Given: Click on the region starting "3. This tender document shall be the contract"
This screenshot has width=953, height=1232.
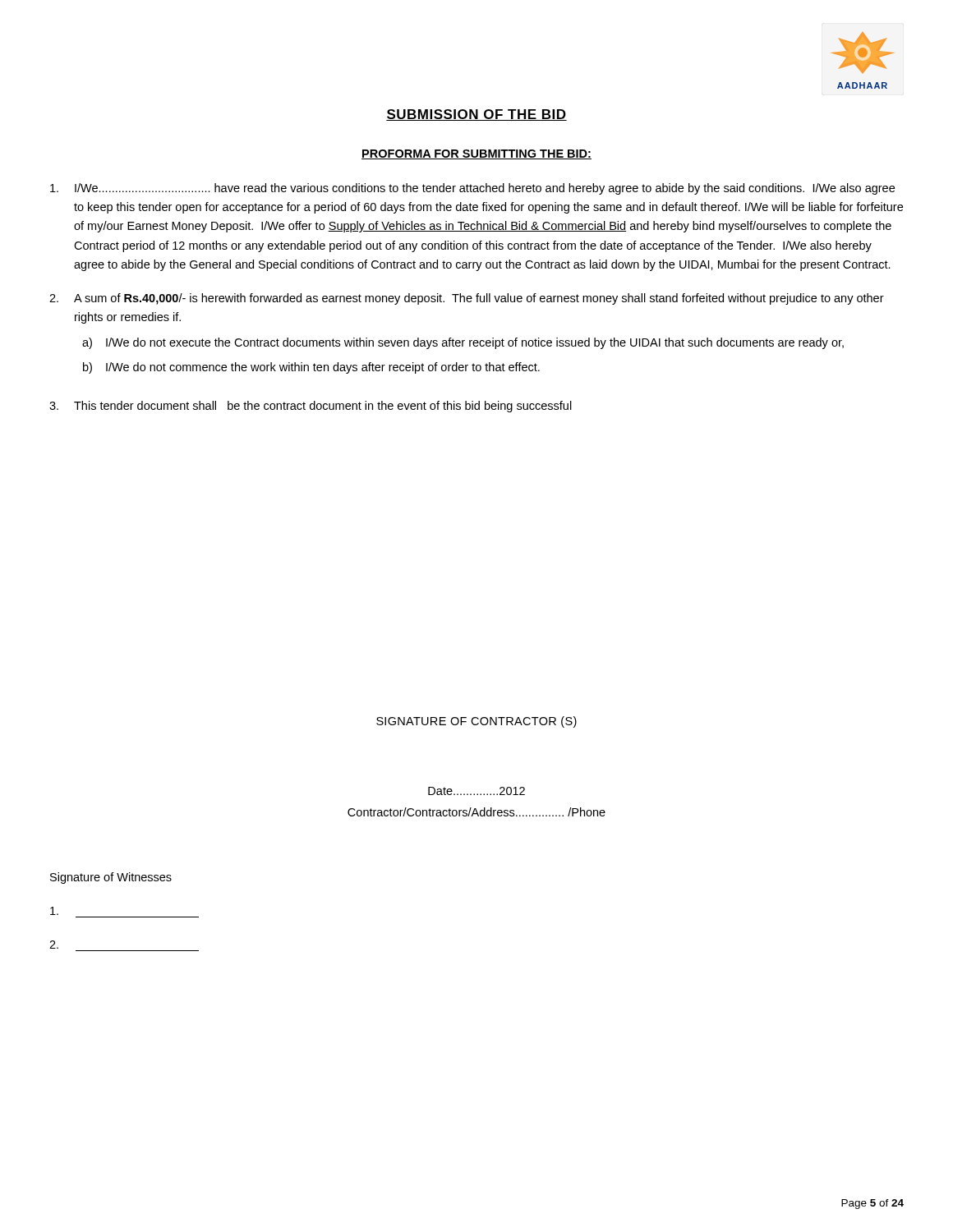Looking at the screenshot, I should 476,406.
